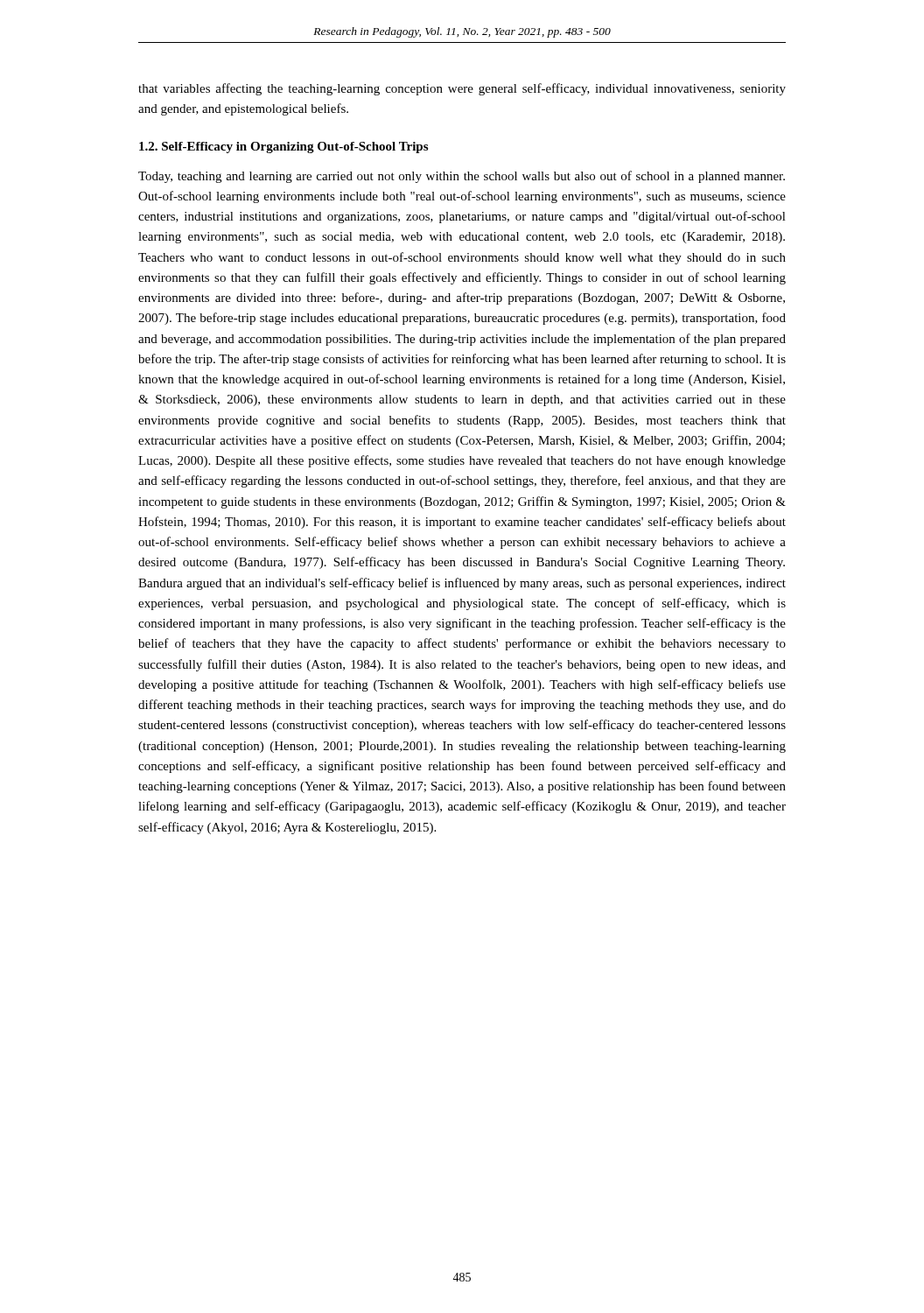
Task: Locate the section header
Action: (283, 146)
